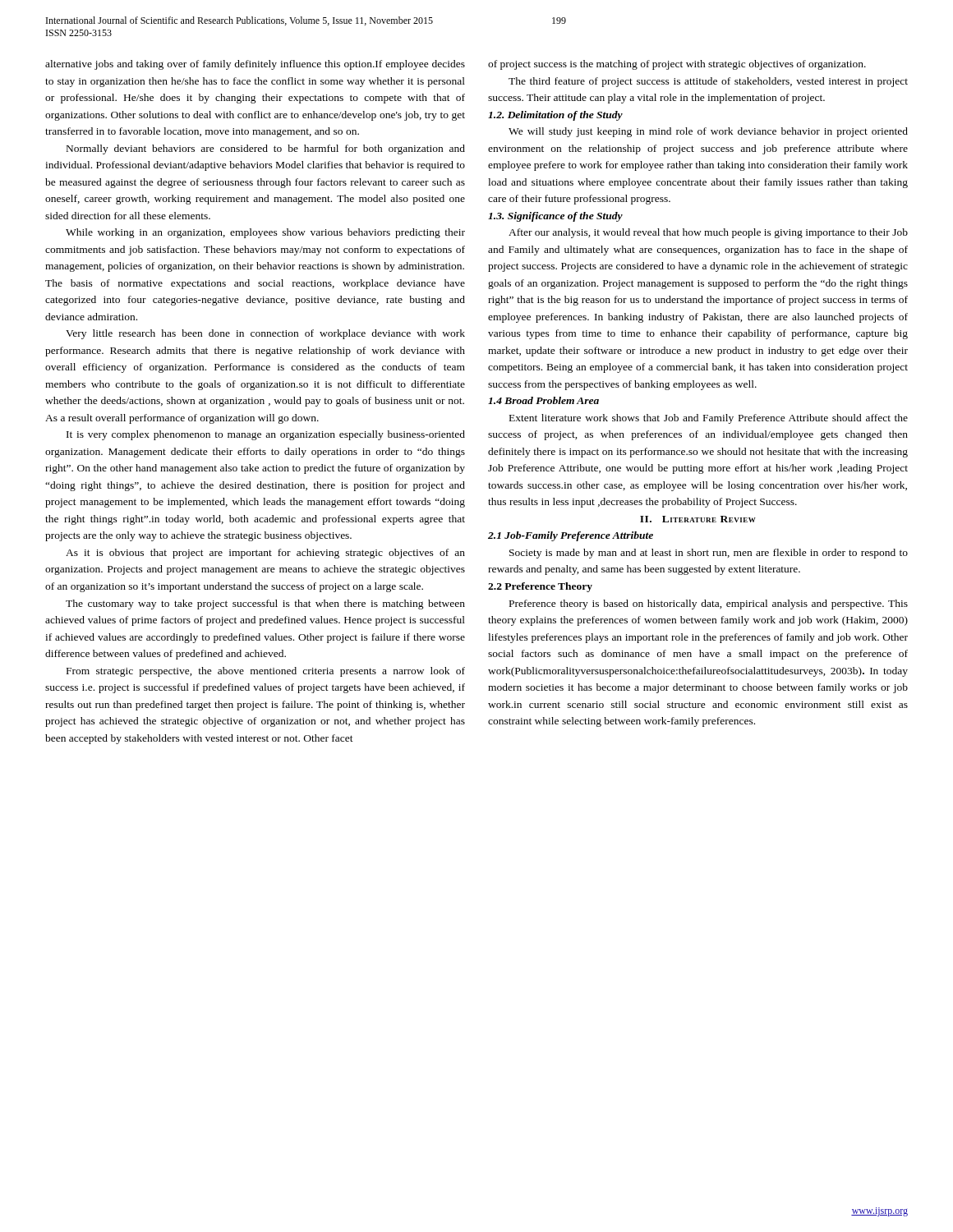Find the block on this page that starts "After our analysis,"

point(698,309)
